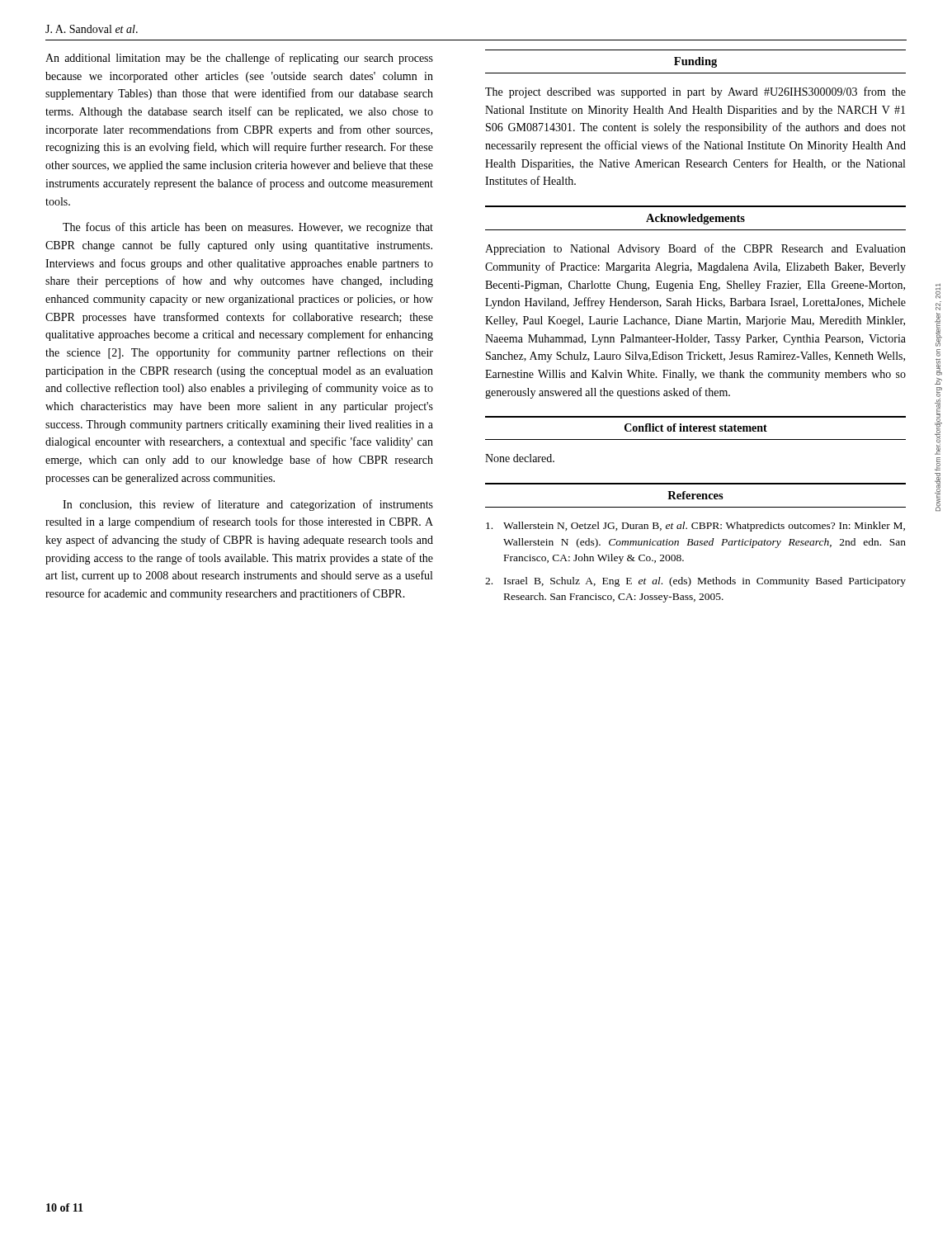The width and height of the screenshot is (952, 1238).
Task: Click the passage that begins "An additional limitation may be the"
Action: coord(239,130)
